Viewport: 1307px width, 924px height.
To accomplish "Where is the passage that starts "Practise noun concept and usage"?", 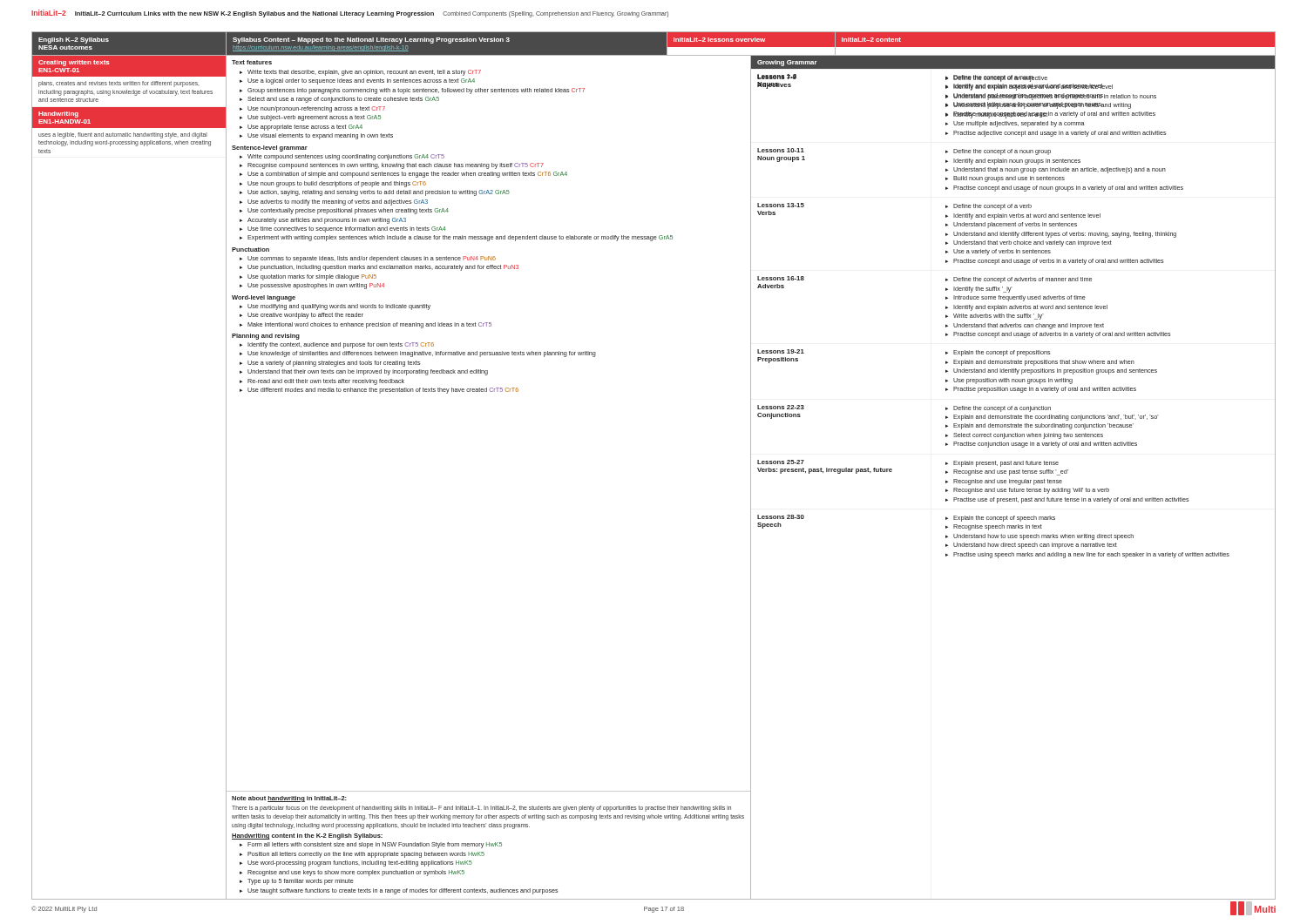I will tap(1054, 113).
